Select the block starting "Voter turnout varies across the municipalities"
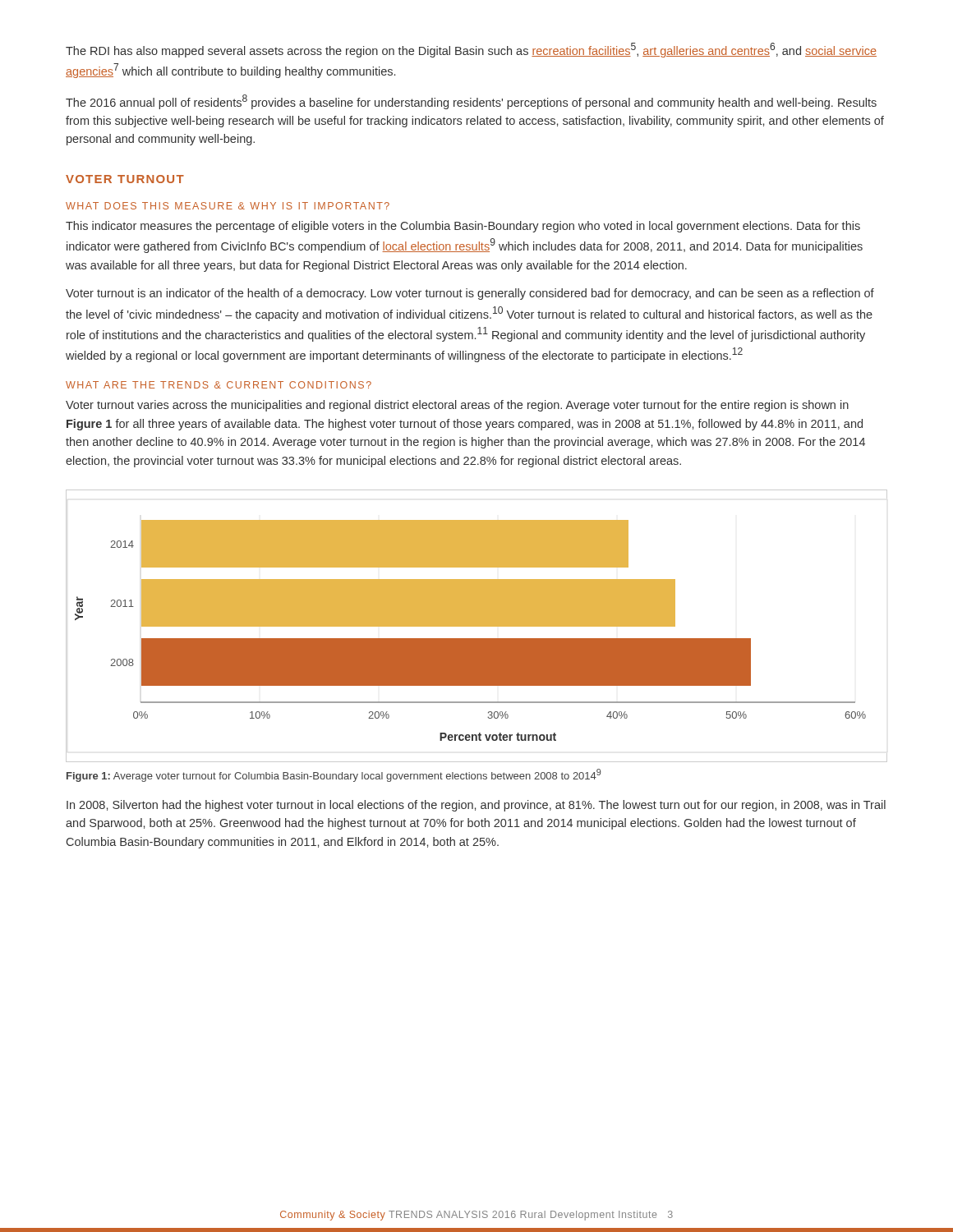This screenshot has width=953, height=1232. 466,433
